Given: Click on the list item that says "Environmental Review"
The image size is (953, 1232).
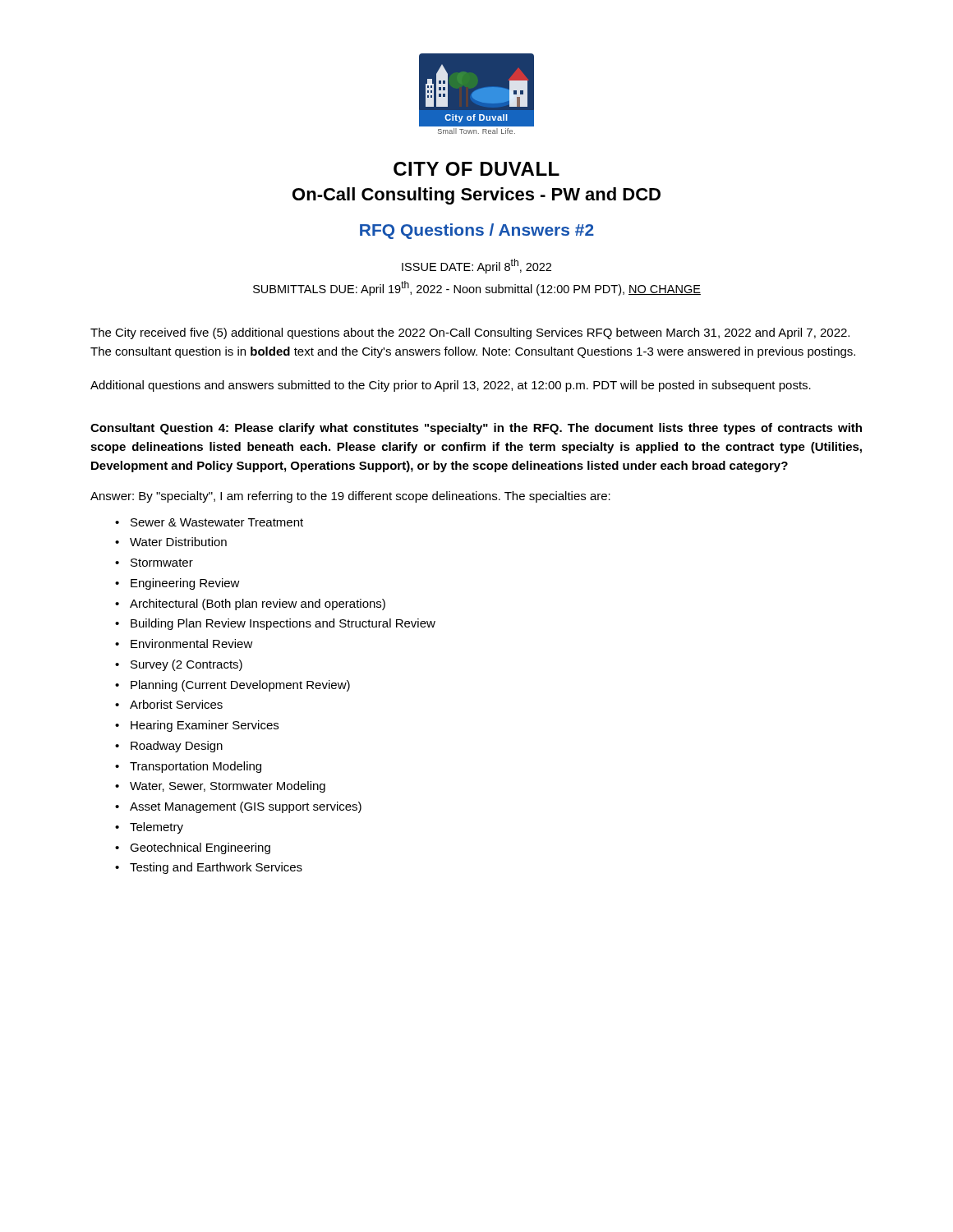Looking at the screenshot, I should coord(191,644).
